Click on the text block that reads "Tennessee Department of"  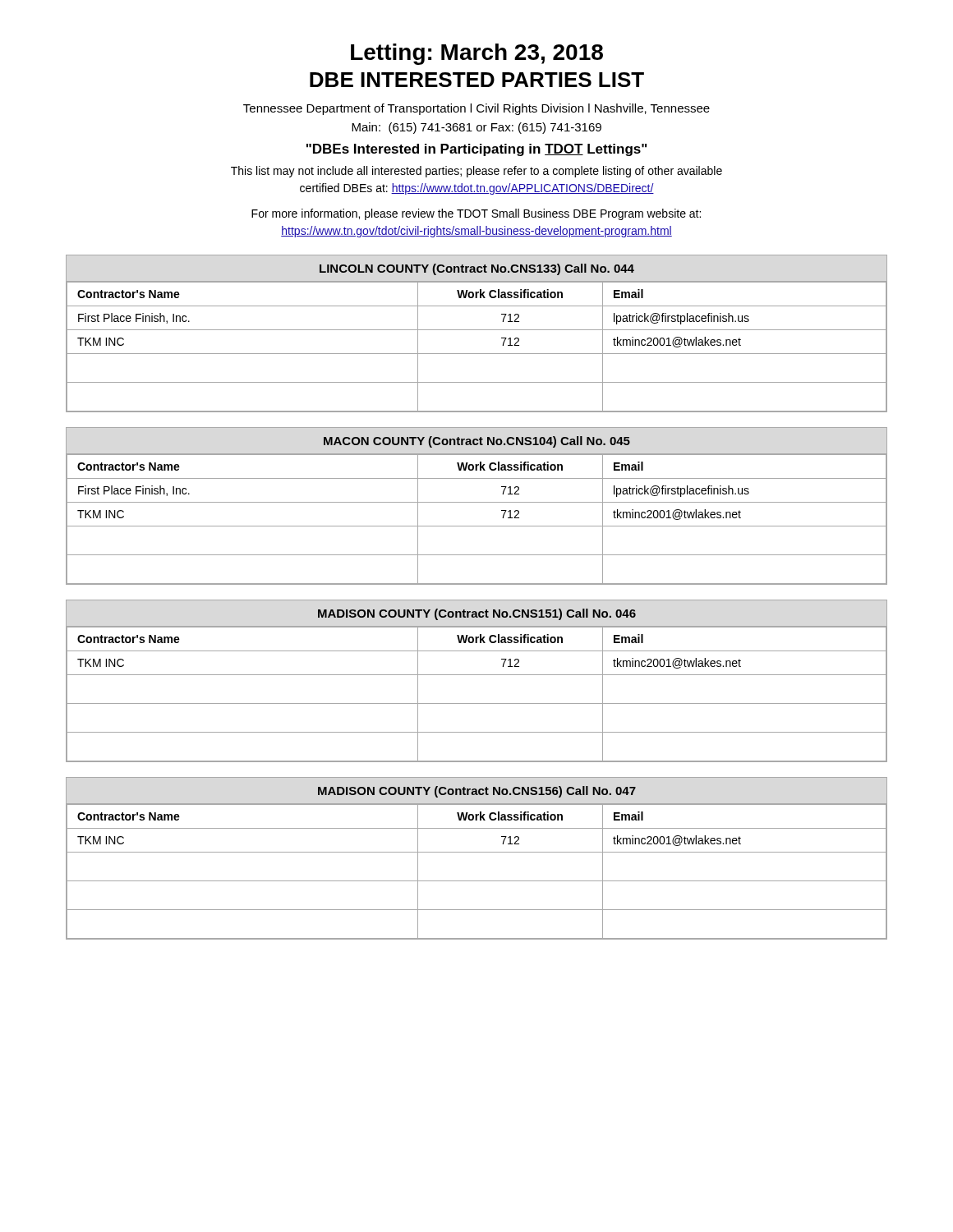tap(476, 117)
